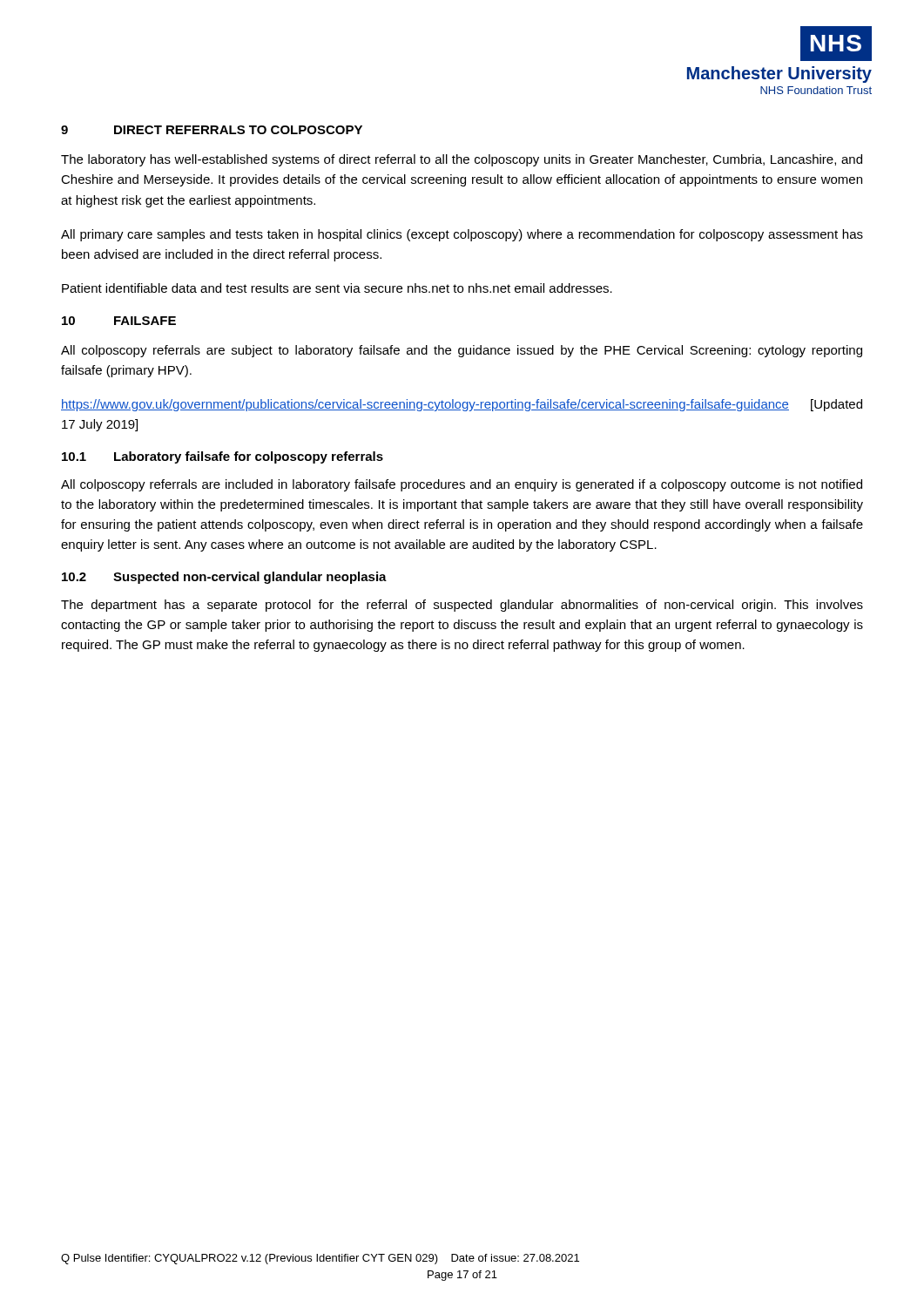Click on the logo
The image size is (924, 1307).
pos(779,61)
